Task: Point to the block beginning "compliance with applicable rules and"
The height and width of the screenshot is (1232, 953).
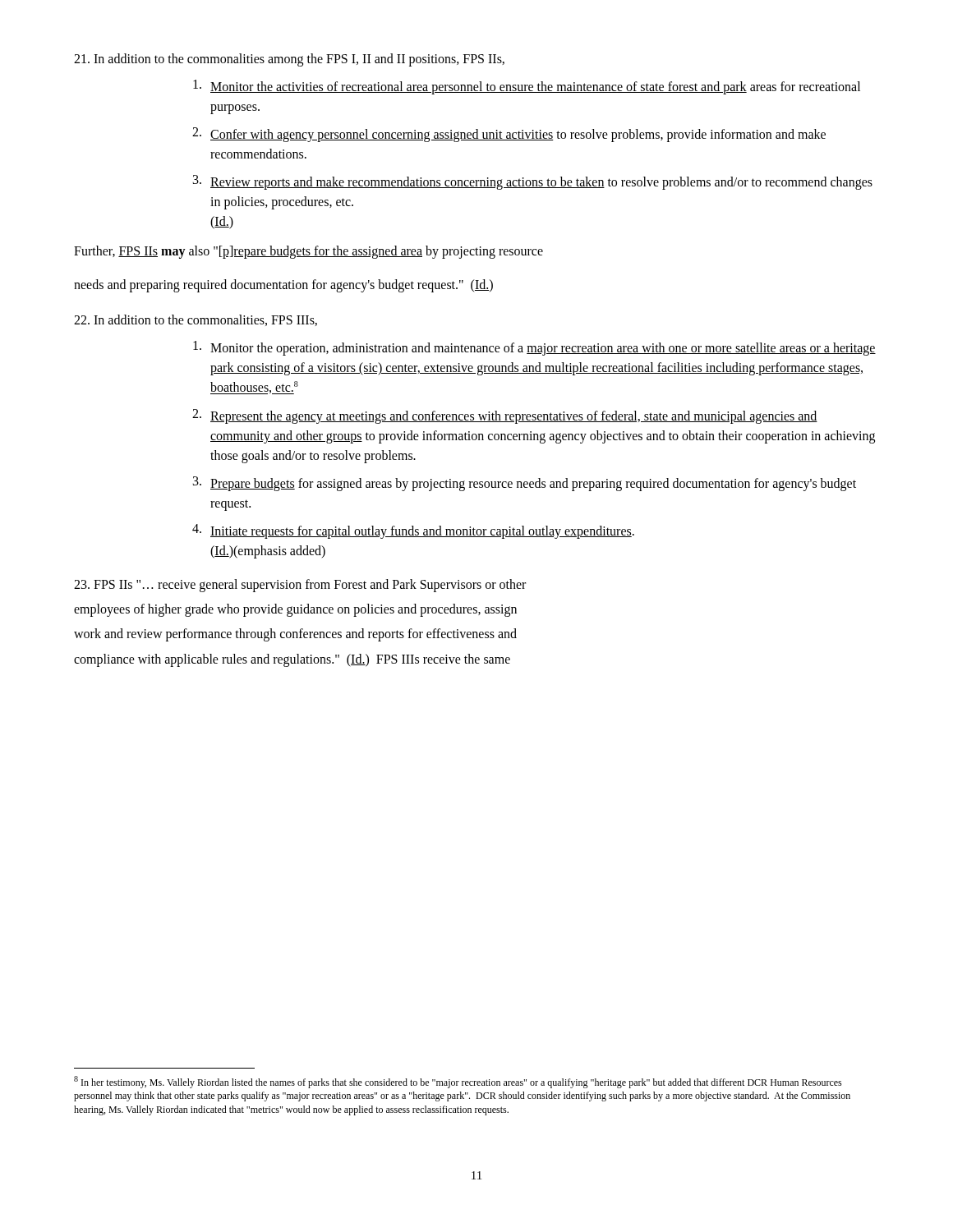Action: 292,659
